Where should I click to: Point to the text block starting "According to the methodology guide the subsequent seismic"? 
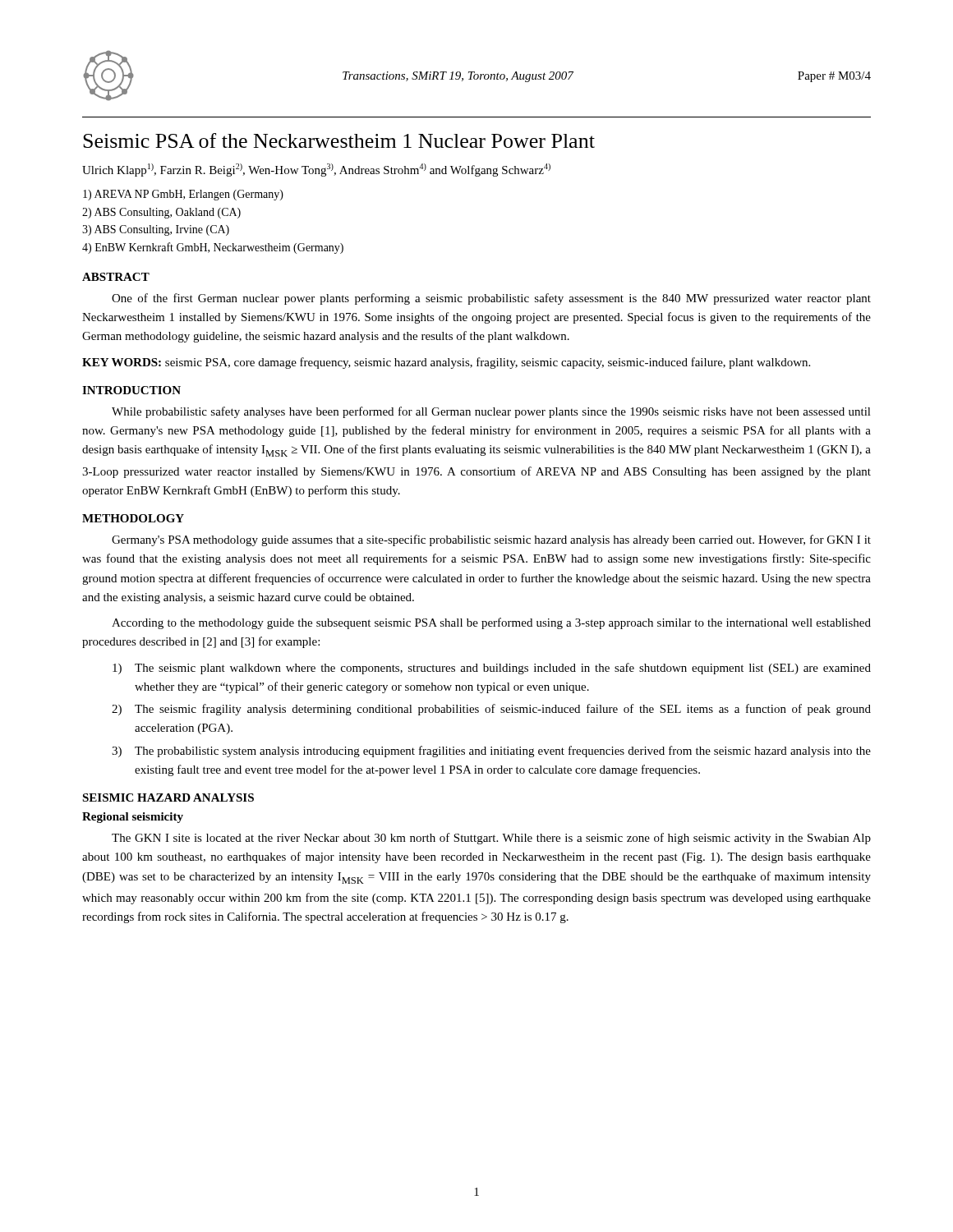point(476,632)
